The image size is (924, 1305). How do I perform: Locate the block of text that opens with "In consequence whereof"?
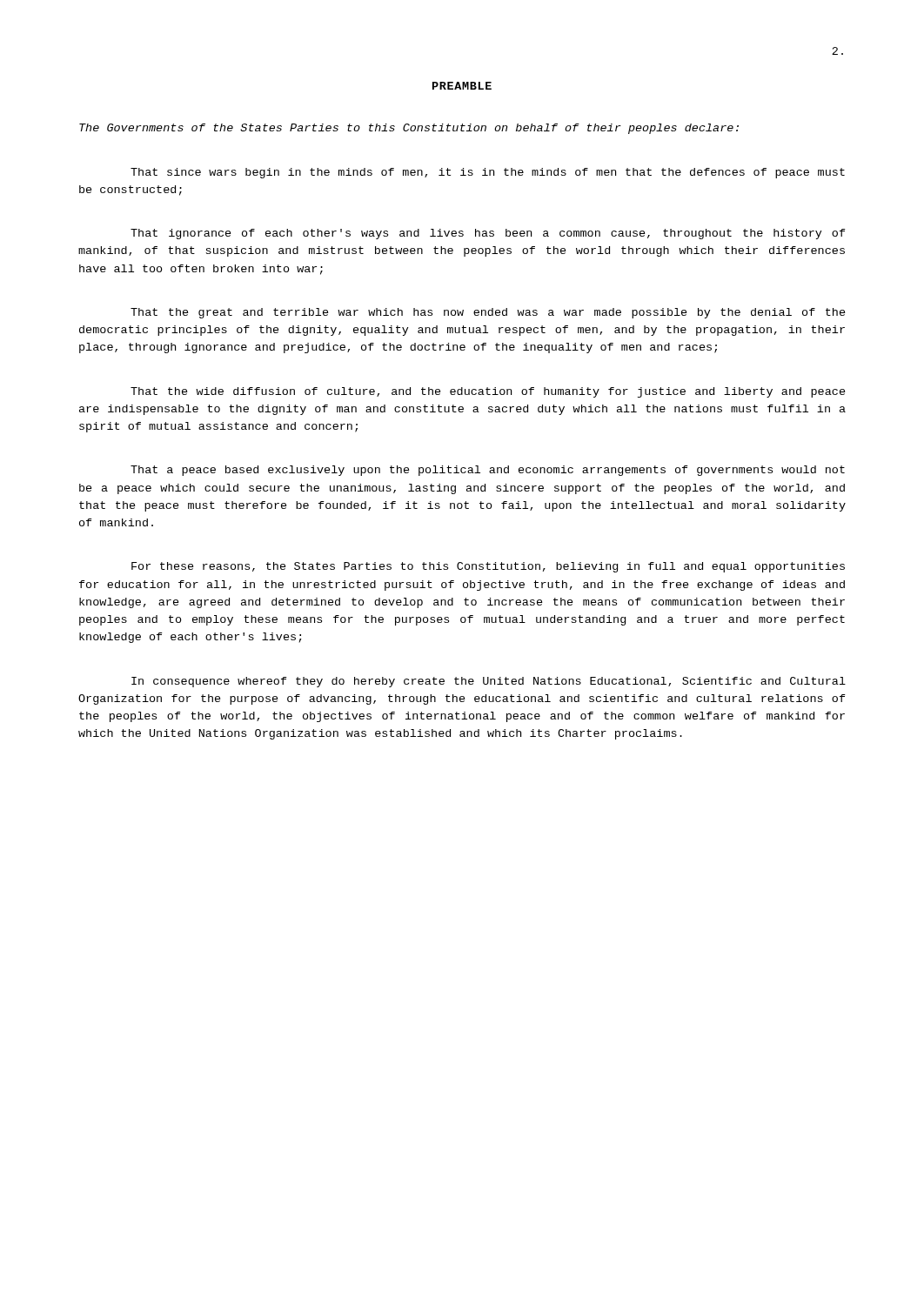point(462,708)
